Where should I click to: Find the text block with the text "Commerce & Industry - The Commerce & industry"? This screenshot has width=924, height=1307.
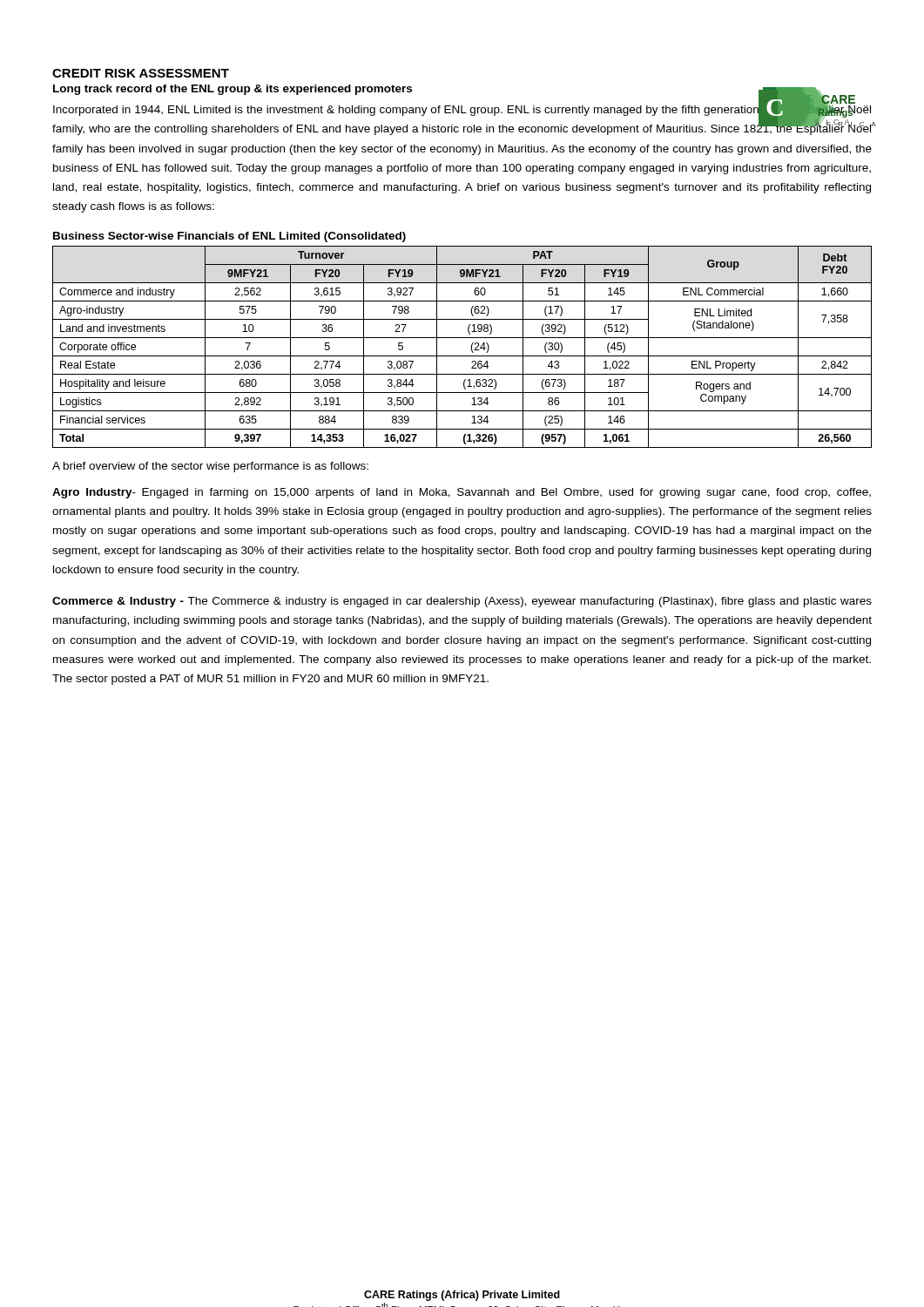click(462, 640)
